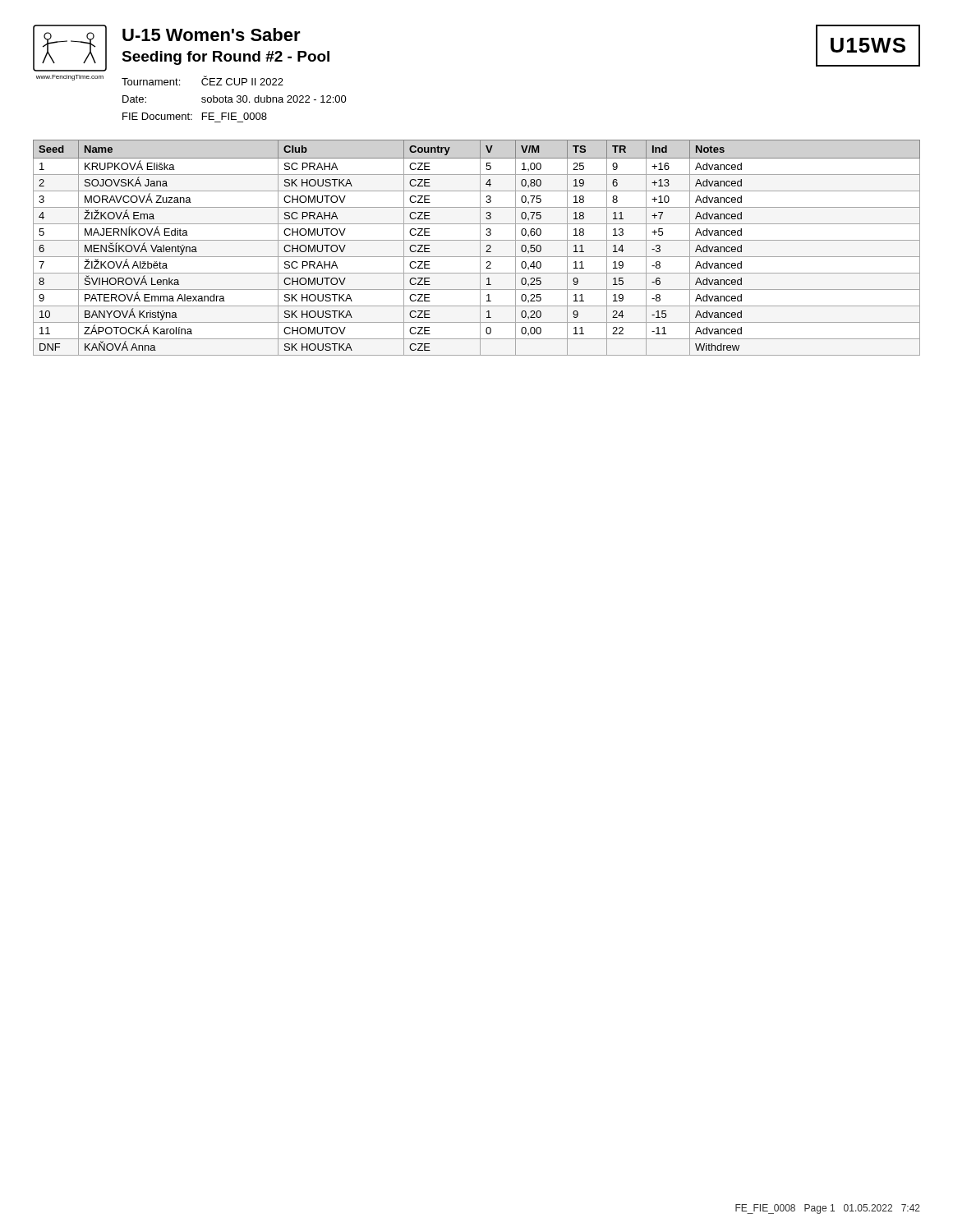
Task: Locate the title that opens with "U-15 Women's Saber Seeding for"
Action: pos(238,45)
